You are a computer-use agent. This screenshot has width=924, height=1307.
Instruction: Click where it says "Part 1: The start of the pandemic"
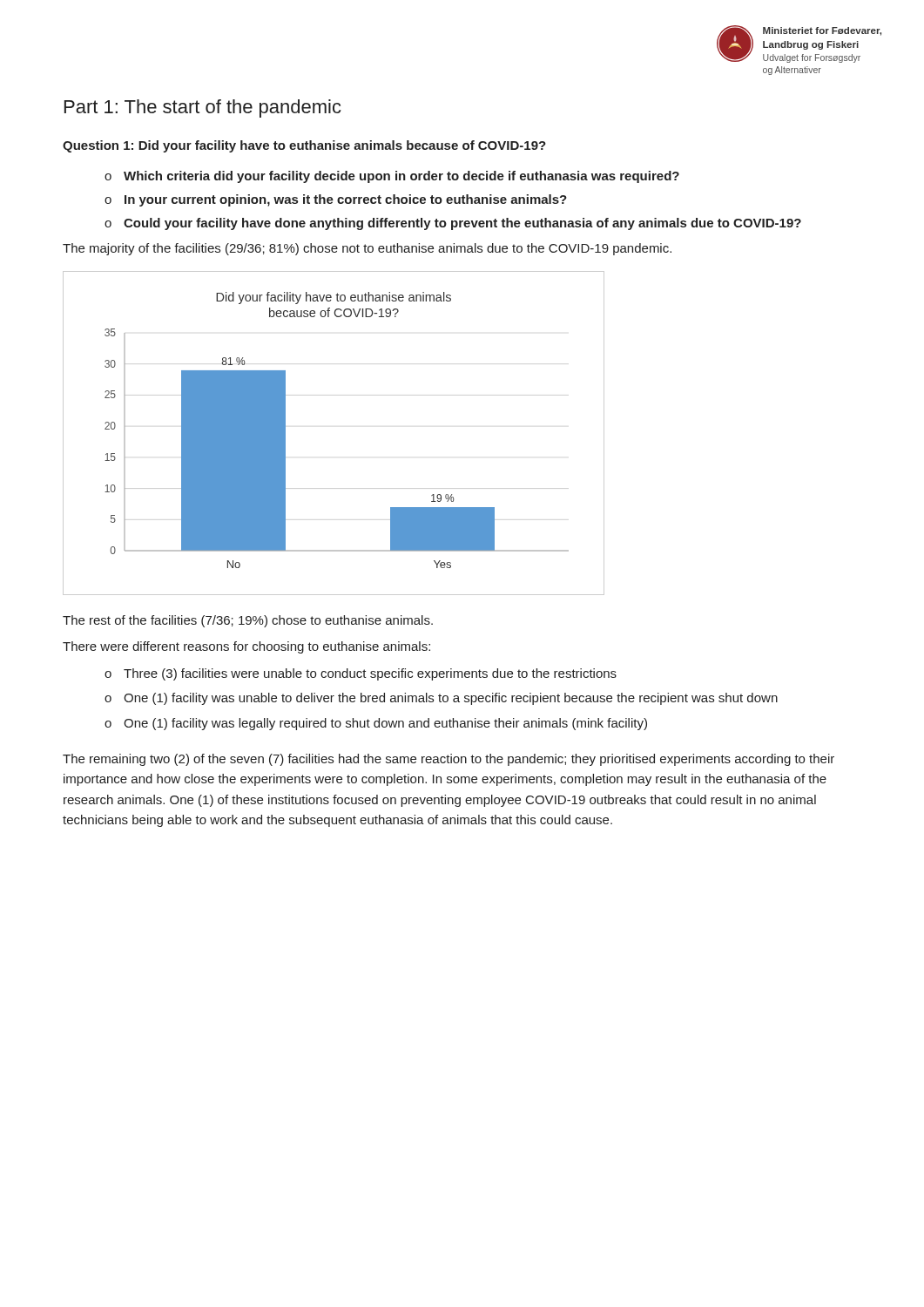pos(203,108)
